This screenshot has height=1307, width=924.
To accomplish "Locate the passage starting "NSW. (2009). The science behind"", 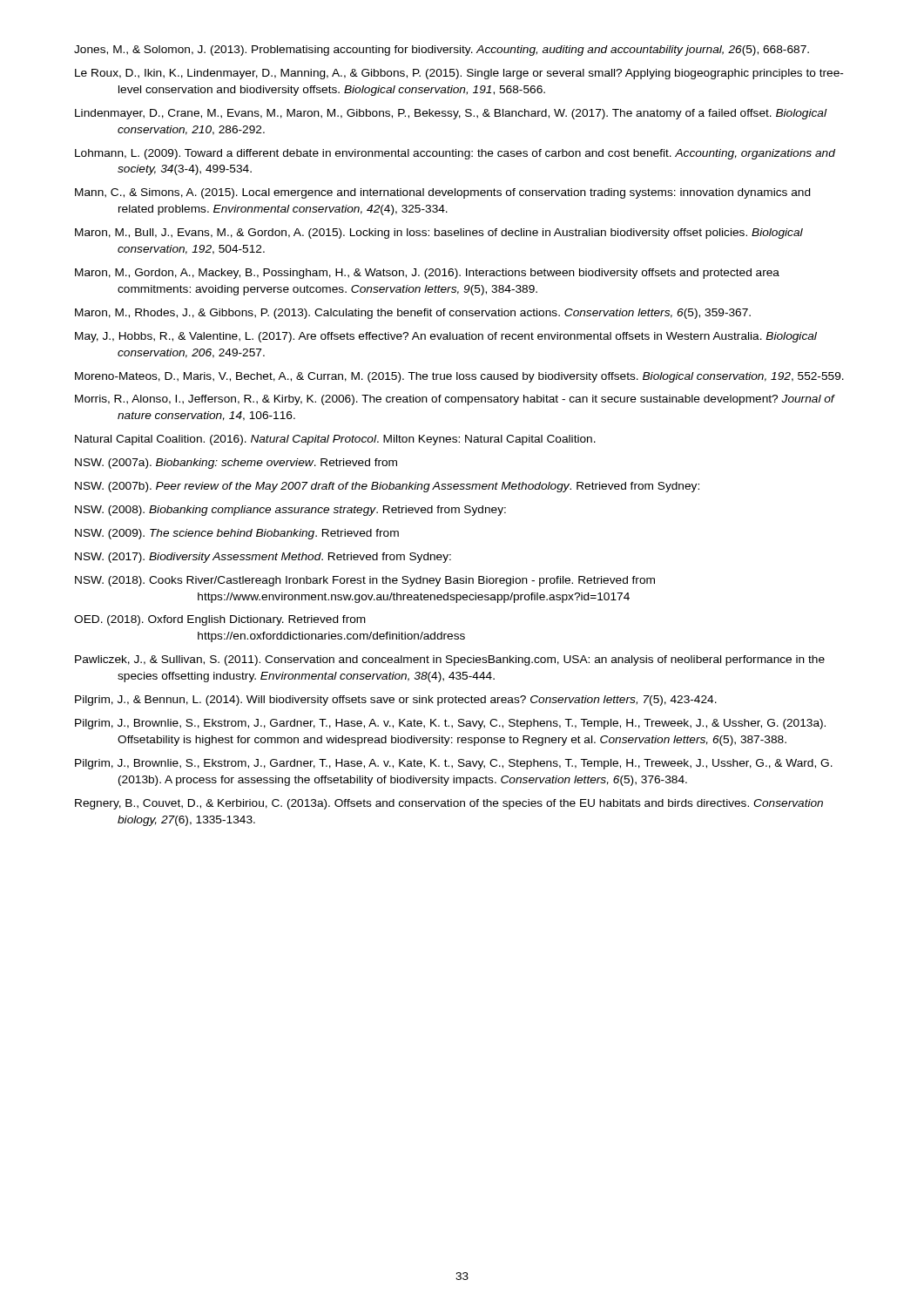I will point(237,533).
